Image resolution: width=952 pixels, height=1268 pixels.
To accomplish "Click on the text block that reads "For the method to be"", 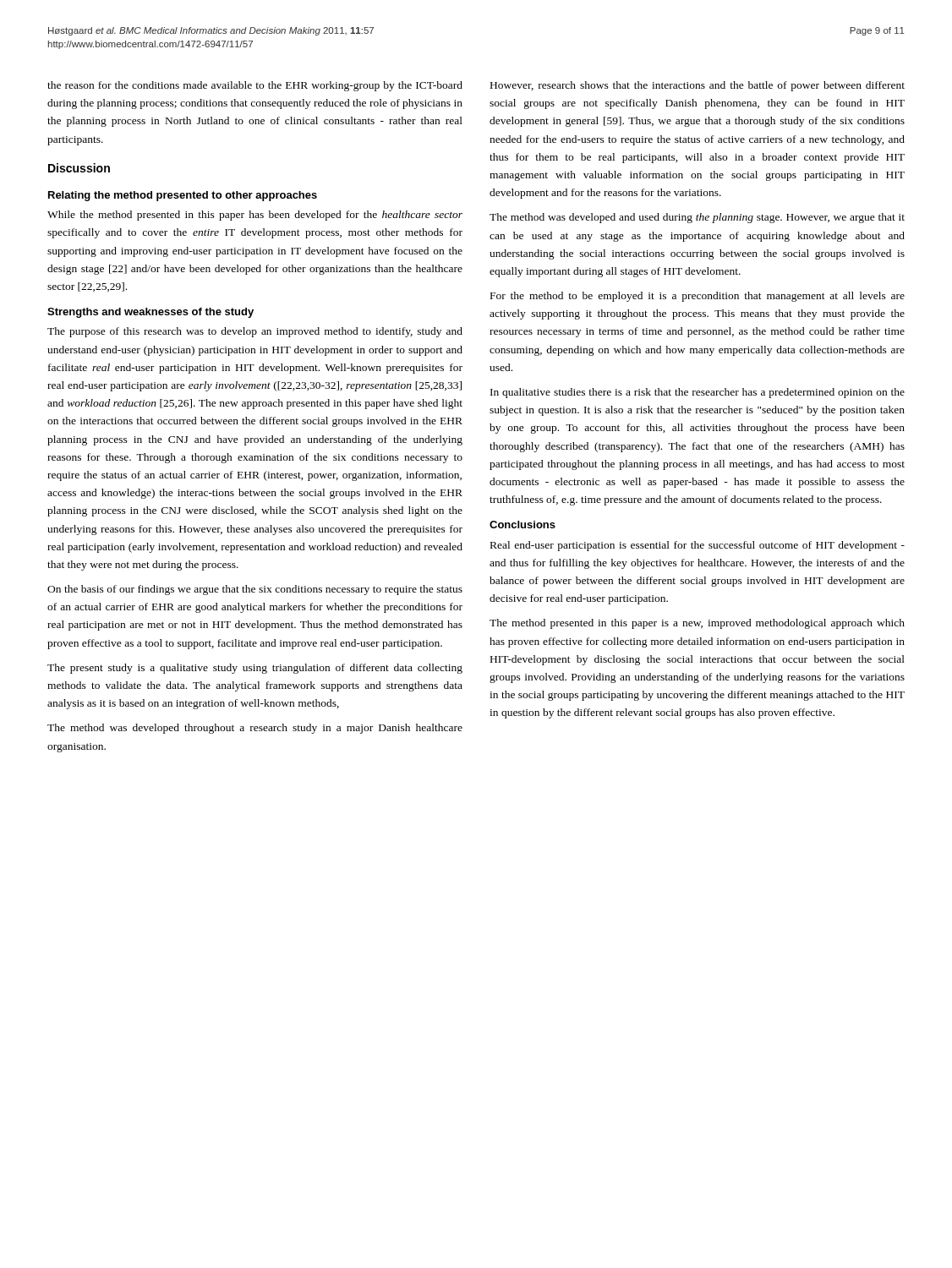I will pyautogui.click(x=697, y=331).
